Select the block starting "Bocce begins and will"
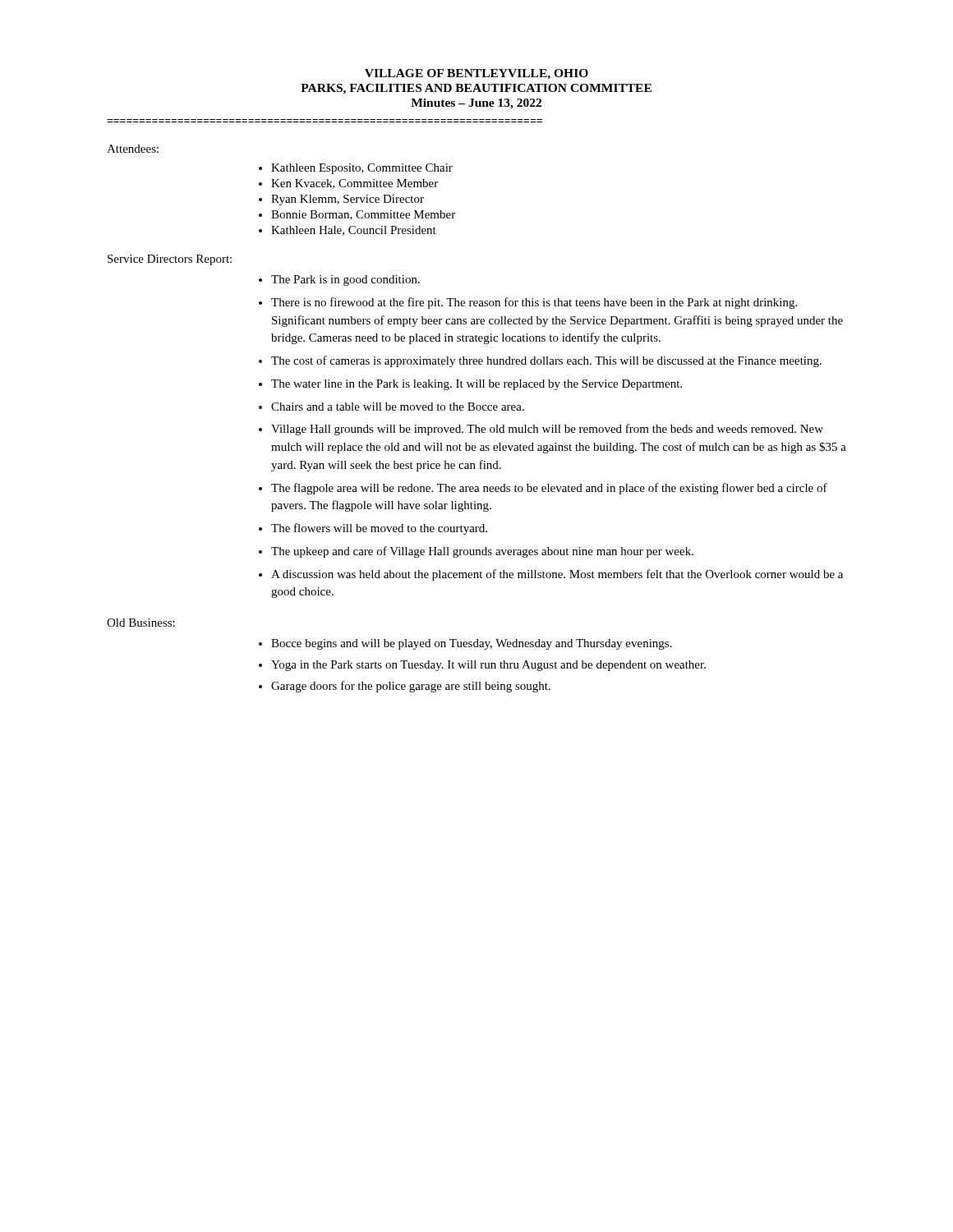Viewport: 953px width, 1232px height. click(x=472, y=643)
